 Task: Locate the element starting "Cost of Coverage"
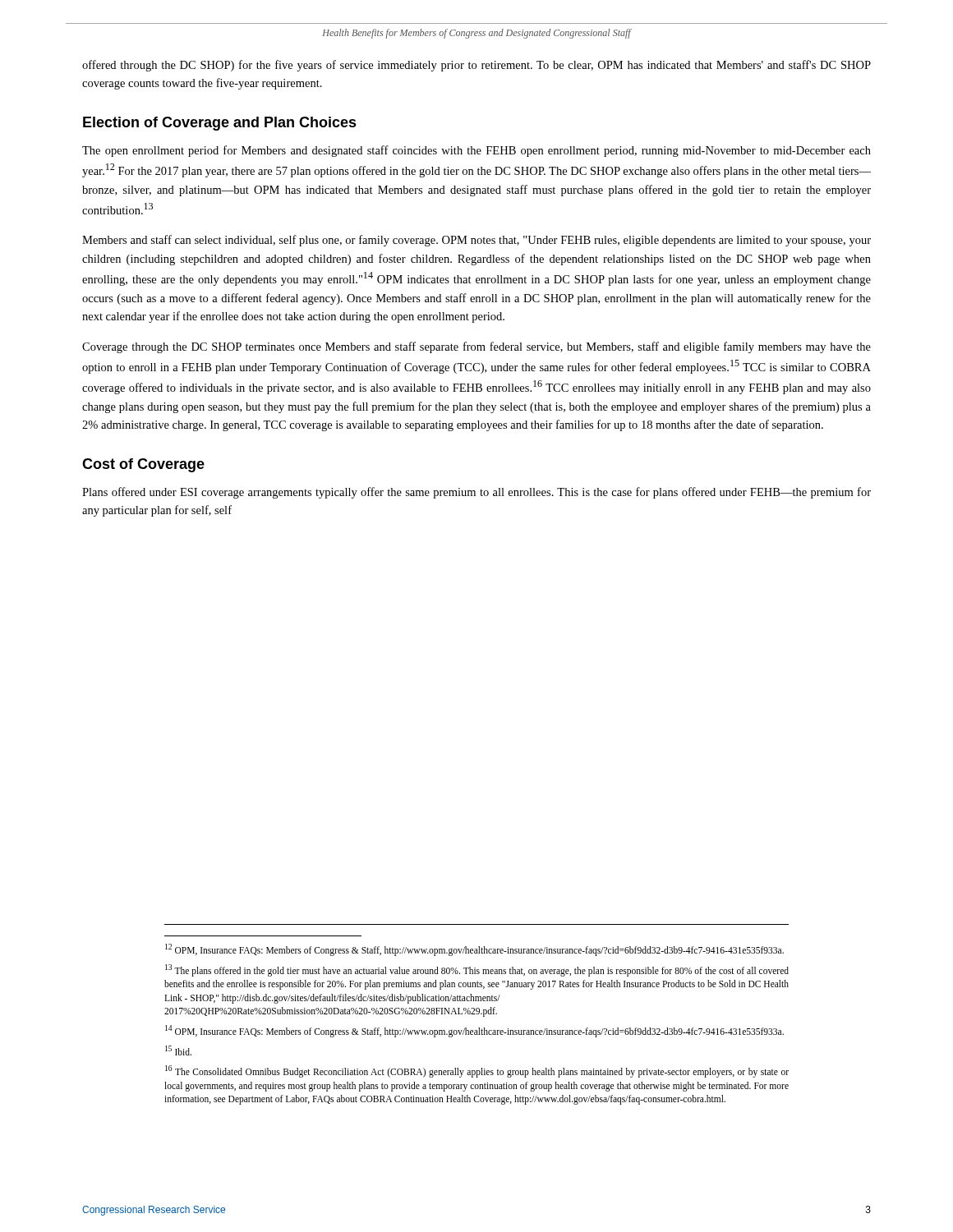point(143,464)
